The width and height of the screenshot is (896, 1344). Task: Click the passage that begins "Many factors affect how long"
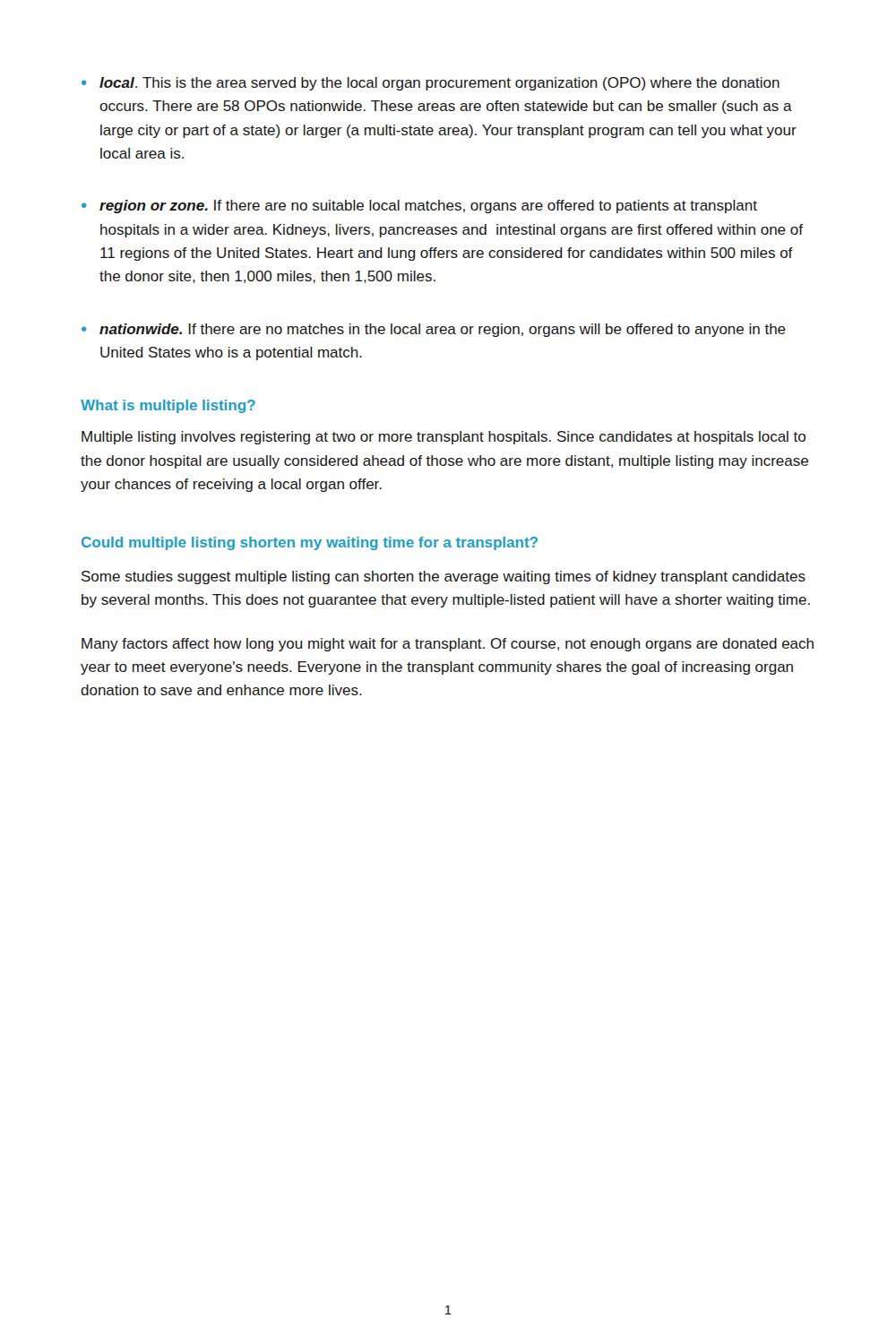[x=448, y=667]
